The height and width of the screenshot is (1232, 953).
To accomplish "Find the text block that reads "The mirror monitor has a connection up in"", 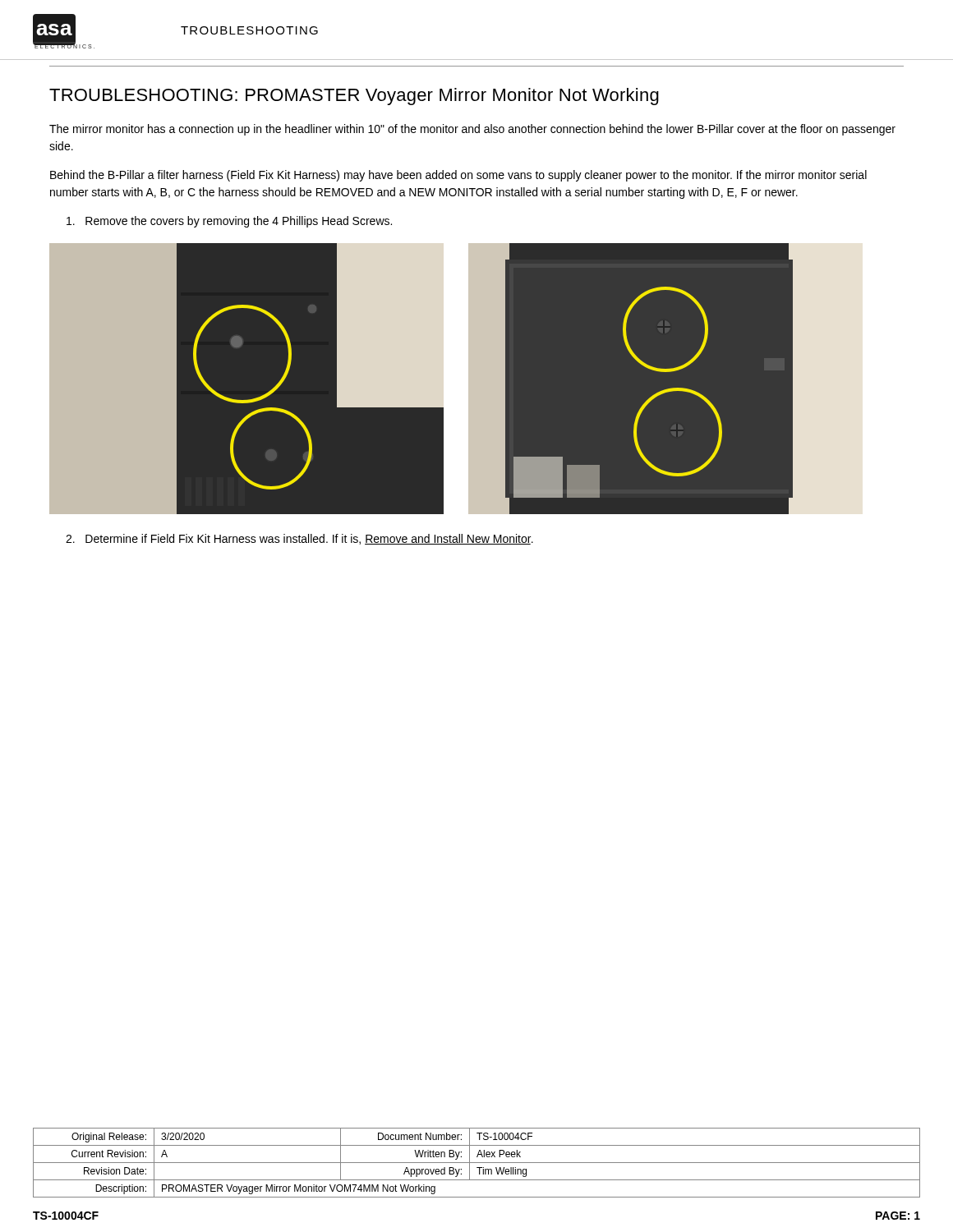I will click(x=472, y=138).
